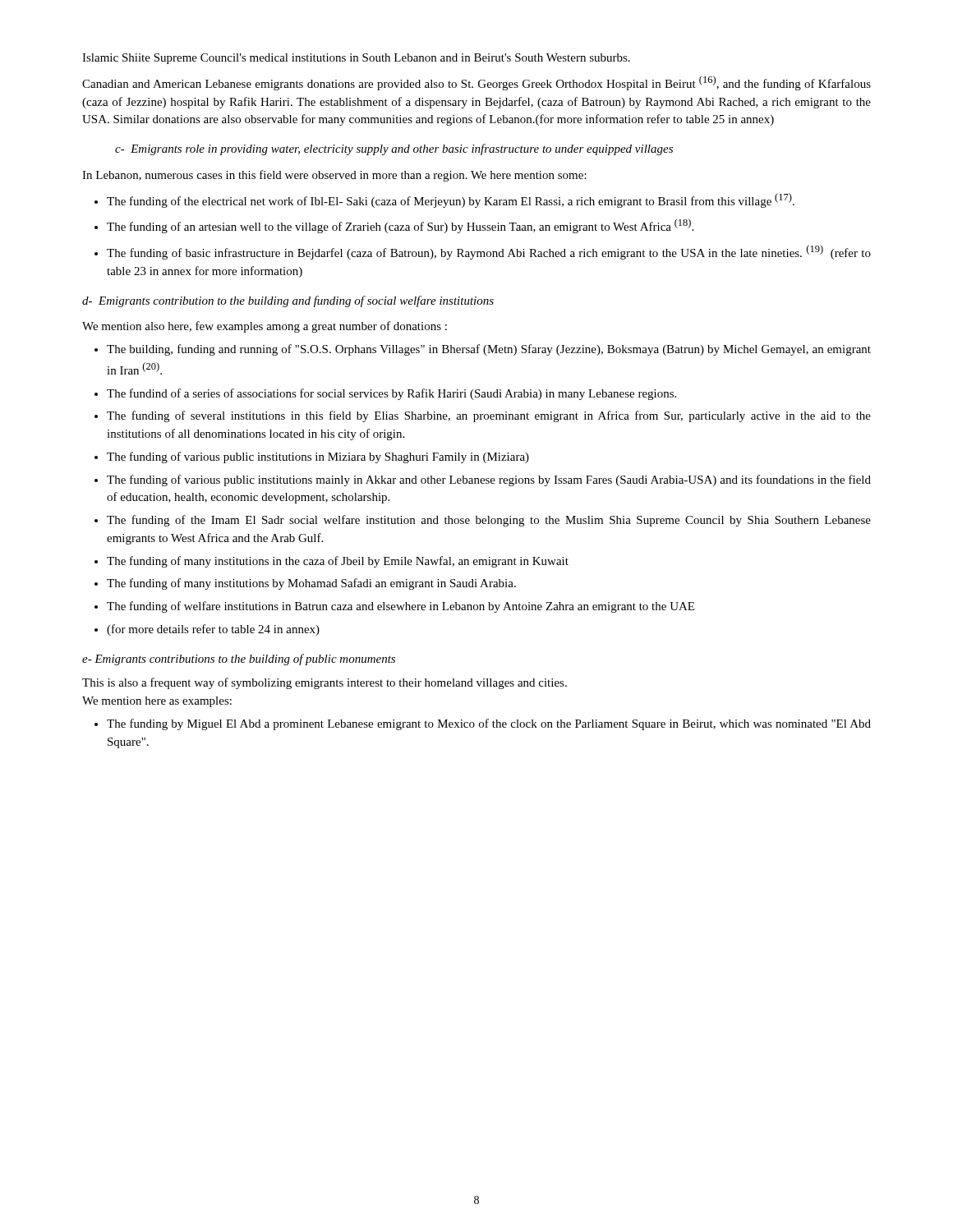
Task: Find the list item that reads "The funding of many institutions in the caza"
Action: [338, 561]
